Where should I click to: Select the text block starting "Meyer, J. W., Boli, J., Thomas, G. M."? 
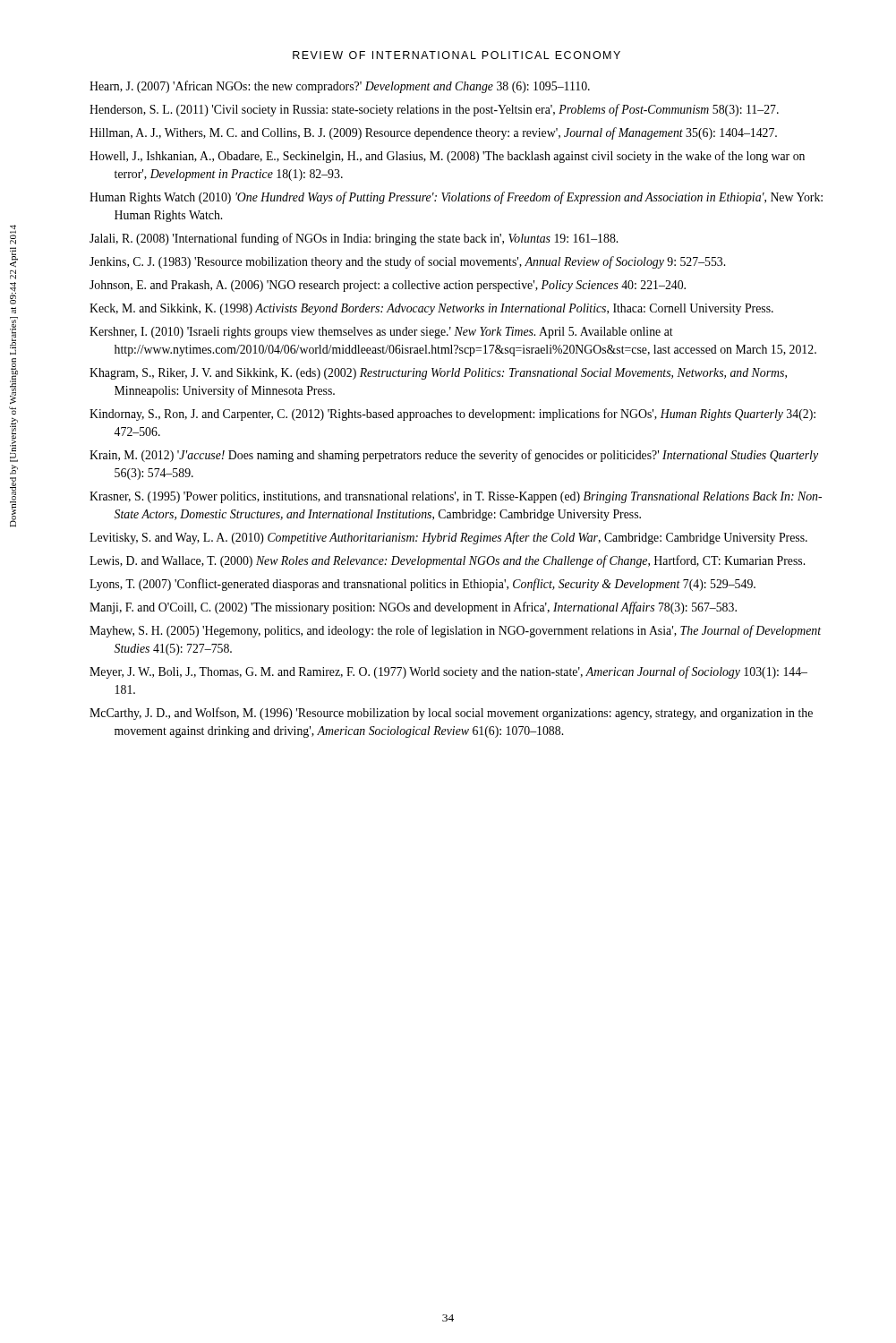pyautogui.click(x=448, y=681)
